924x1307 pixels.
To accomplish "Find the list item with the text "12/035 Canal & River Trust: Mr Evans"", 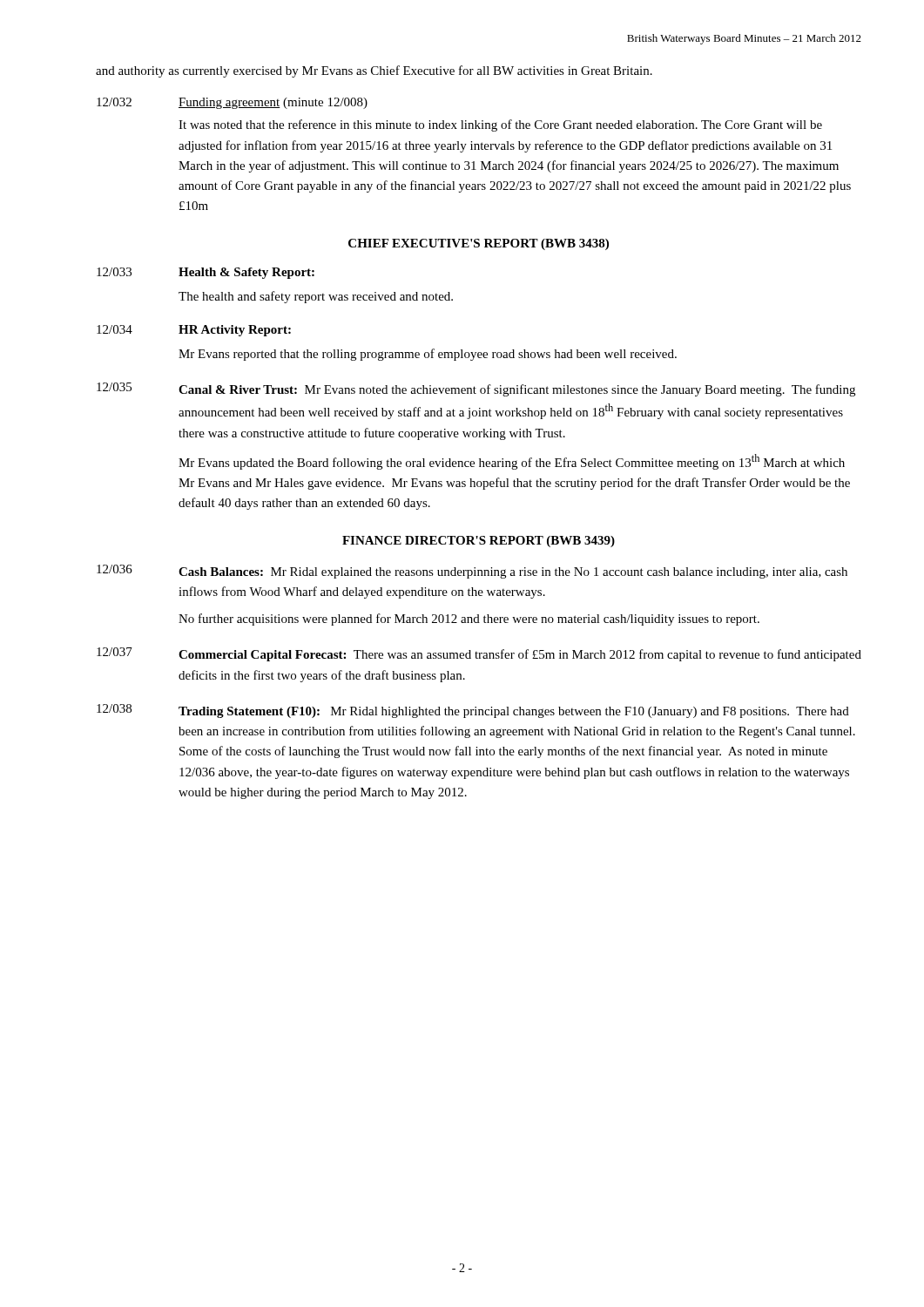I will tap(479, 412).
